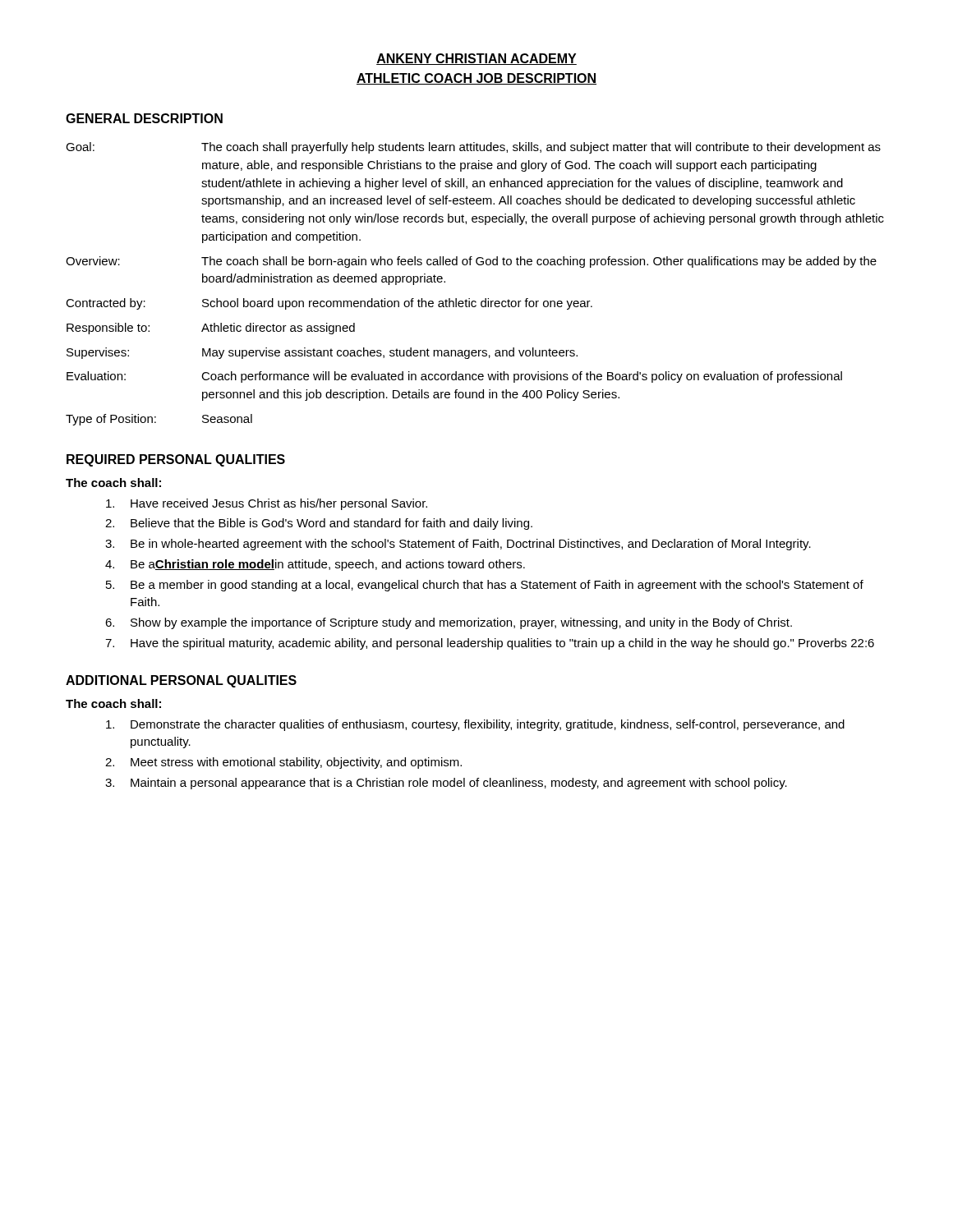Point to the region starting "Goal: The coach shall"
The height and width of the screenshot is (1232, 953).
pyautogui.click(x=476, y=192)
